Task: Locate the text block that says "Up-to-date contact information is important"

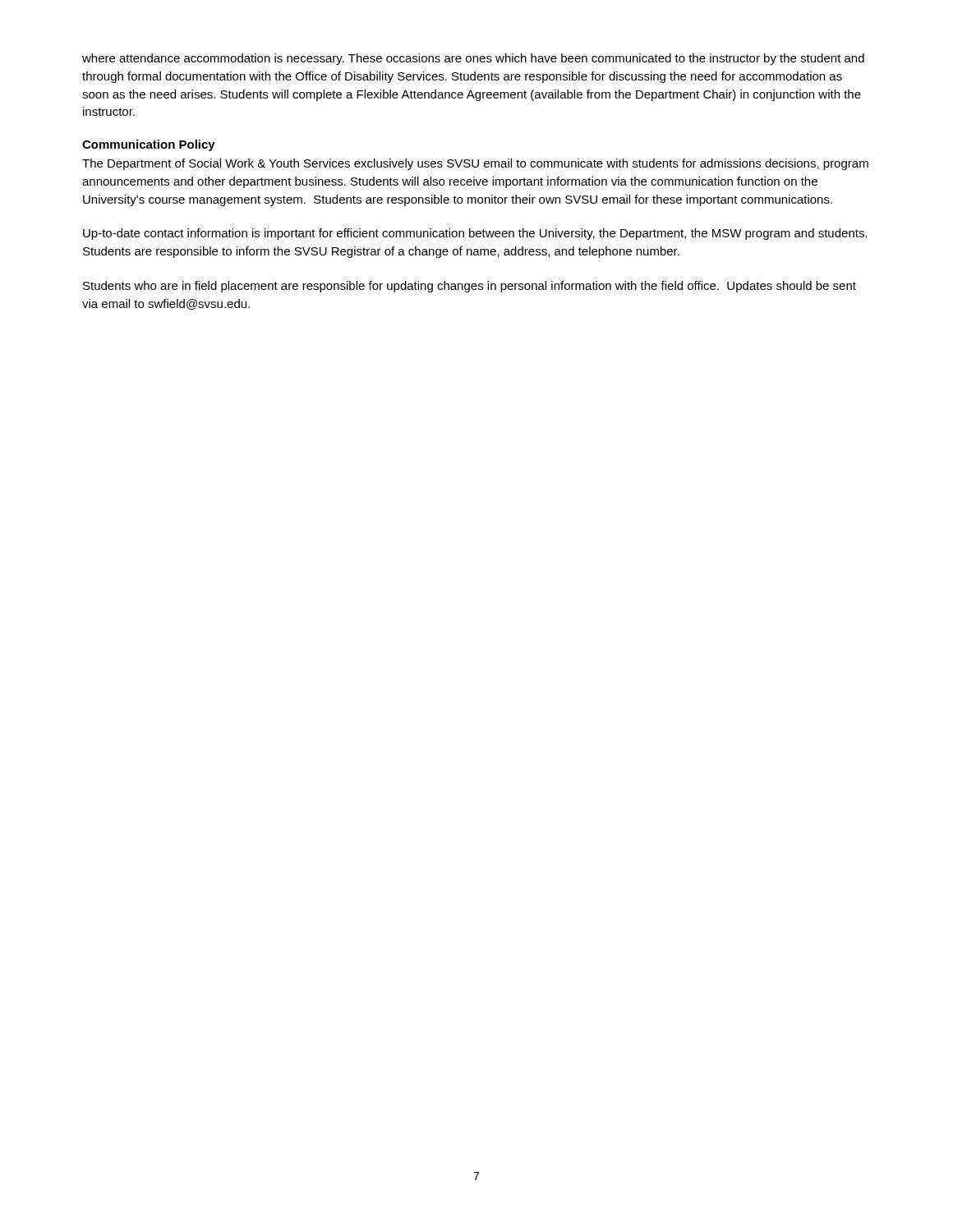Action: pyautogui.click(x=475, y=242)
